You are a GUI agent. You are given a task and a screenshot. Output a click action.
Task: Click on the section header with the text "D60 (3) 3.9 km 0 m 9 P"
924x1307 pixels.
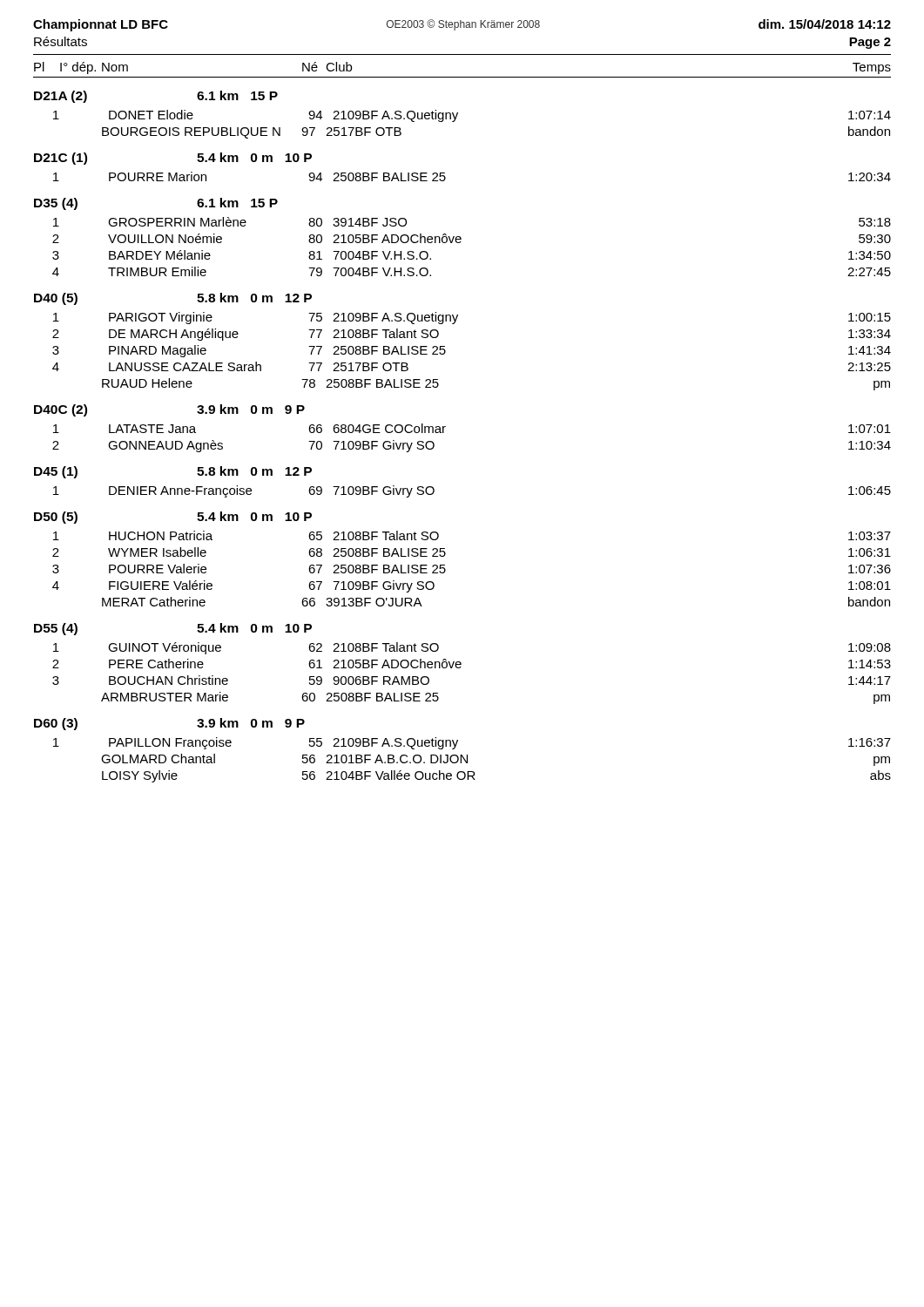(x=51, y=724)
